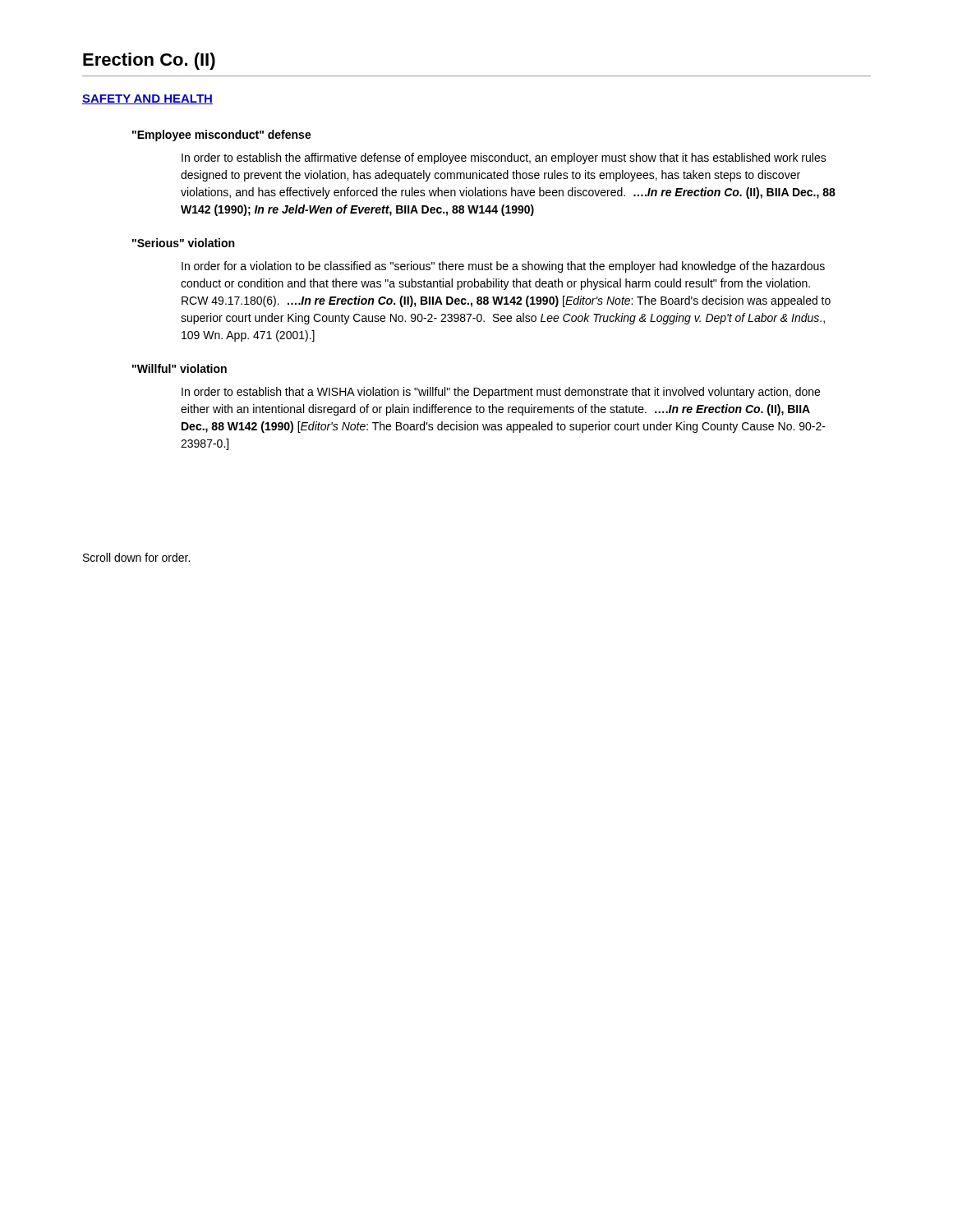Locate the text that reads "Scroll down for order."
The height and width of the screenshot is (1232, 953).
coord(137,558)
